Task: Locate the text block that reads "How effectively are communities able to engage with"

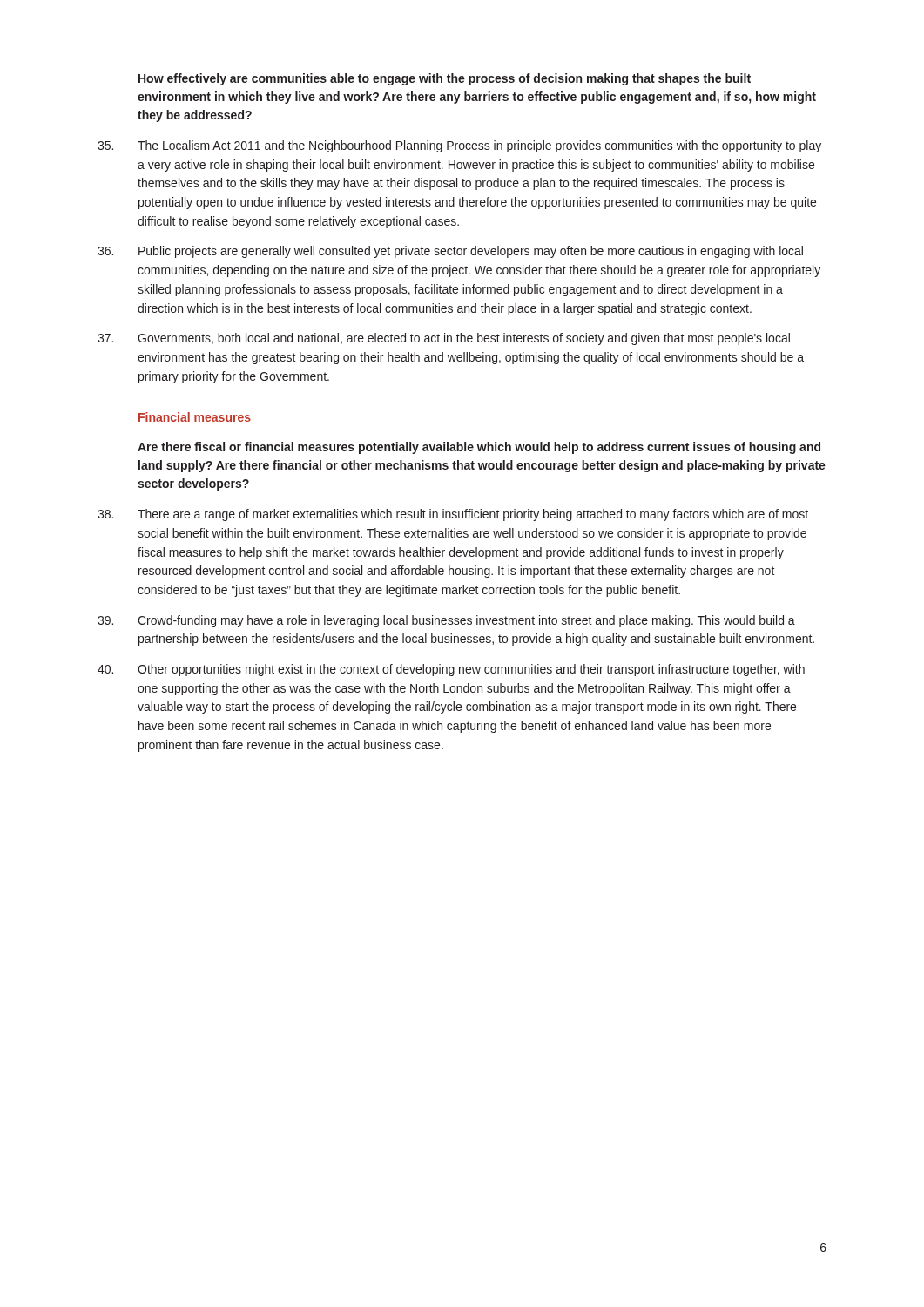Action: pyautogui.click(x=477, y=97)
